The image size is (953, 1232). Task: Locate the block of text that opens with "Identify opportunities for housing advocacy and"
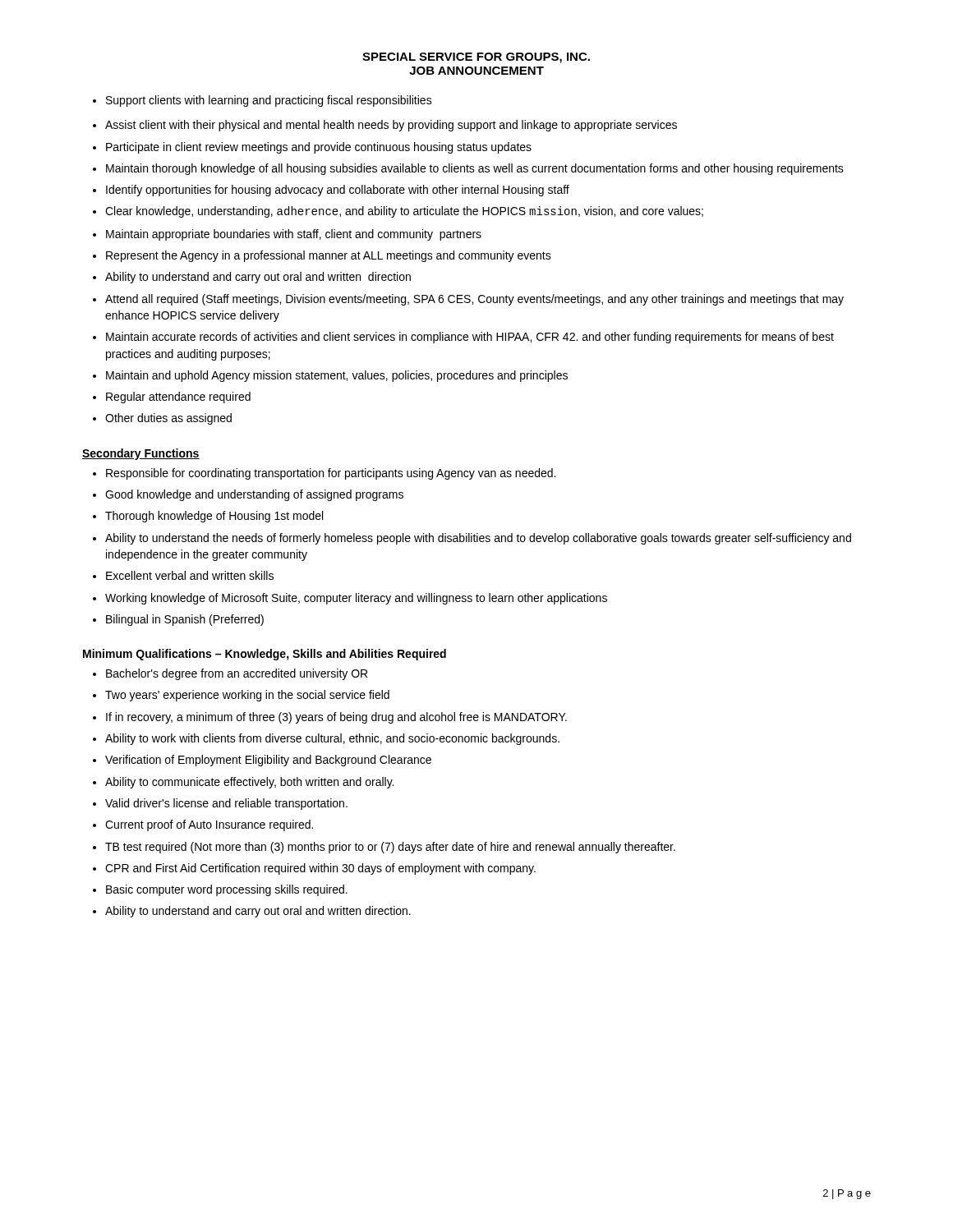tap(476, 190)
